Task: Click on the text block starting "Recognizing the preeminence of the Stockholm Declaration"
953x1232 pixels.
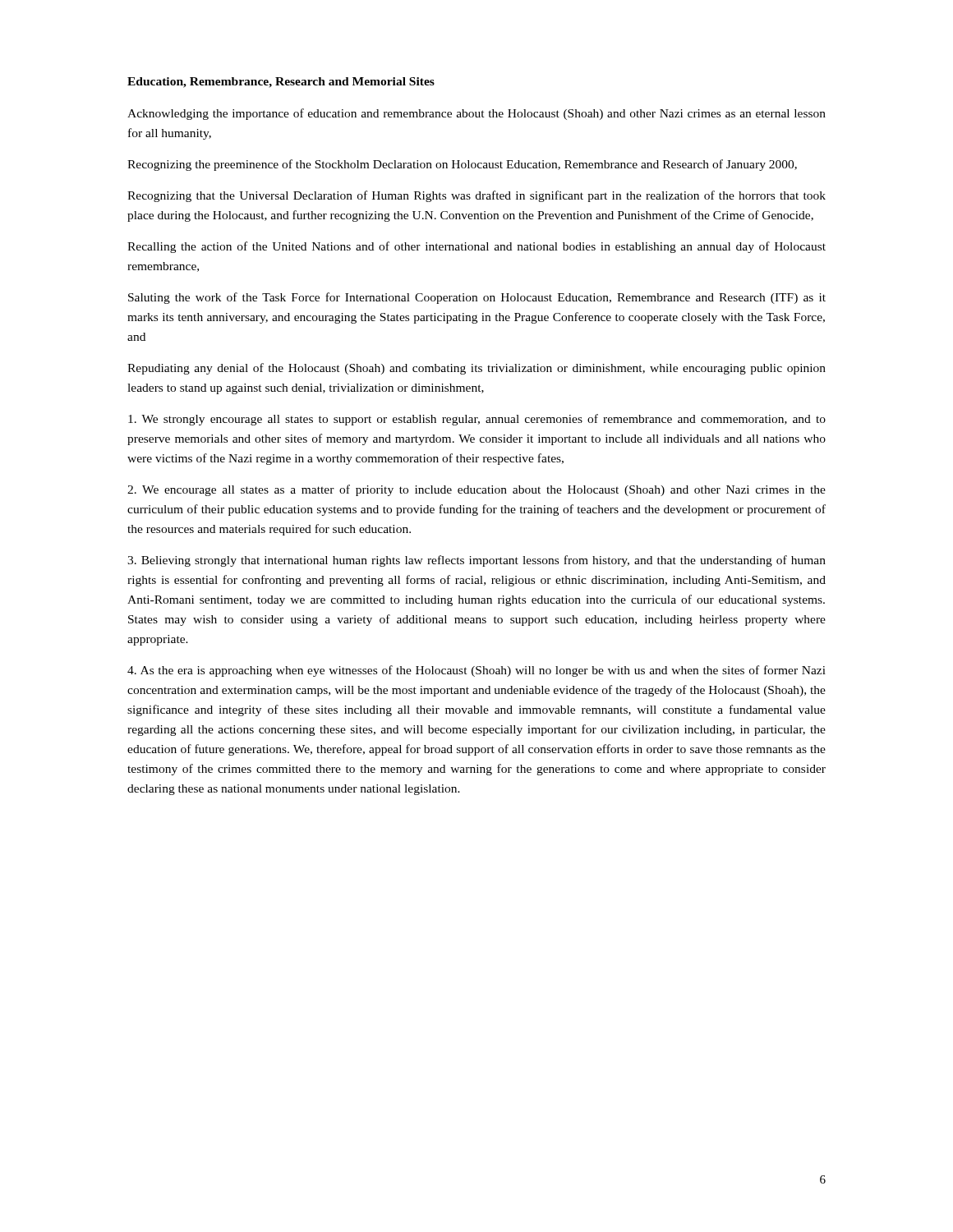Action: [462, 164]
